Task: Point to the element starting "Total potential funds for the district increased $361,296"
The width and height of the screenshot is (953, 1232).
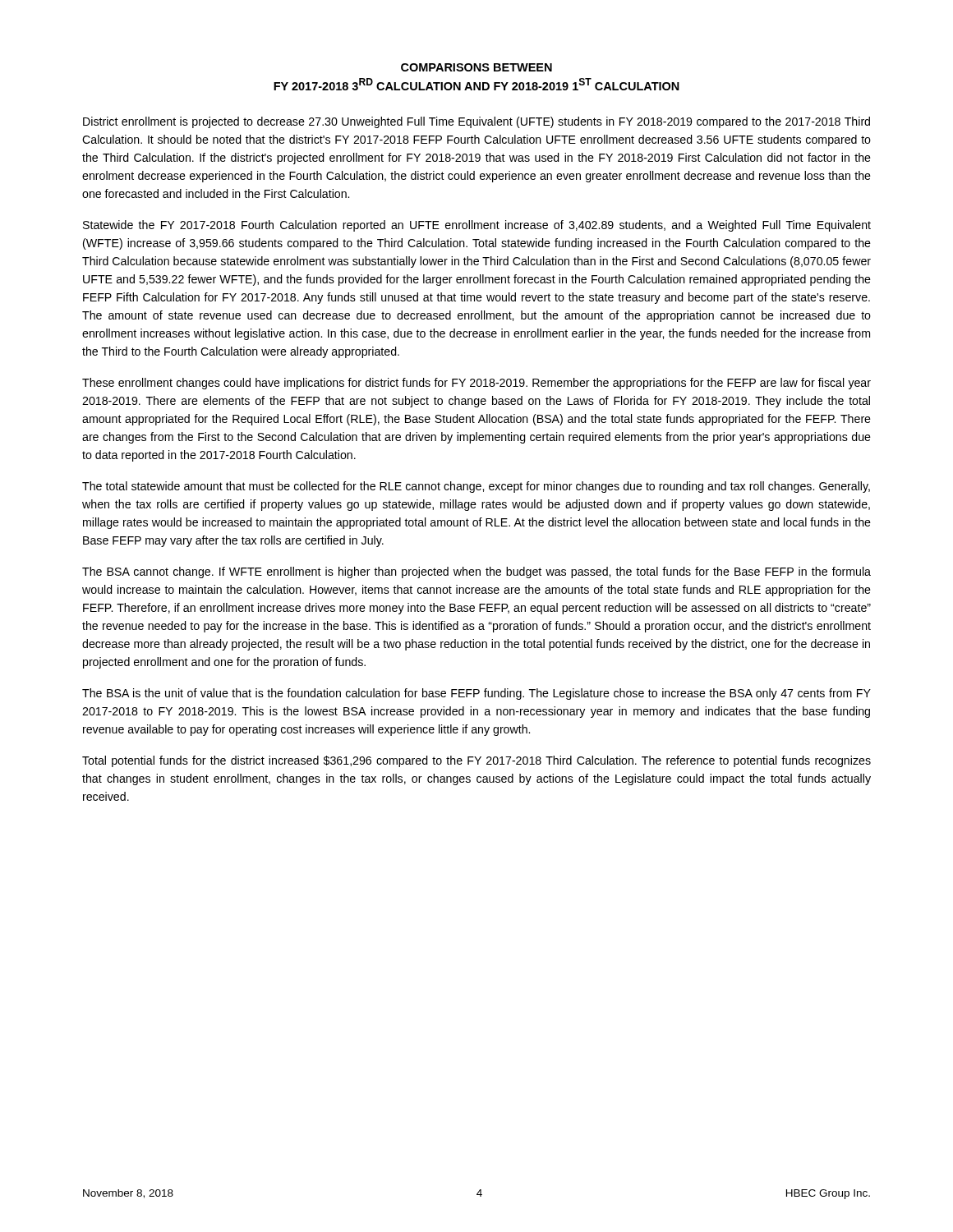Action: [x=476, y=779]
